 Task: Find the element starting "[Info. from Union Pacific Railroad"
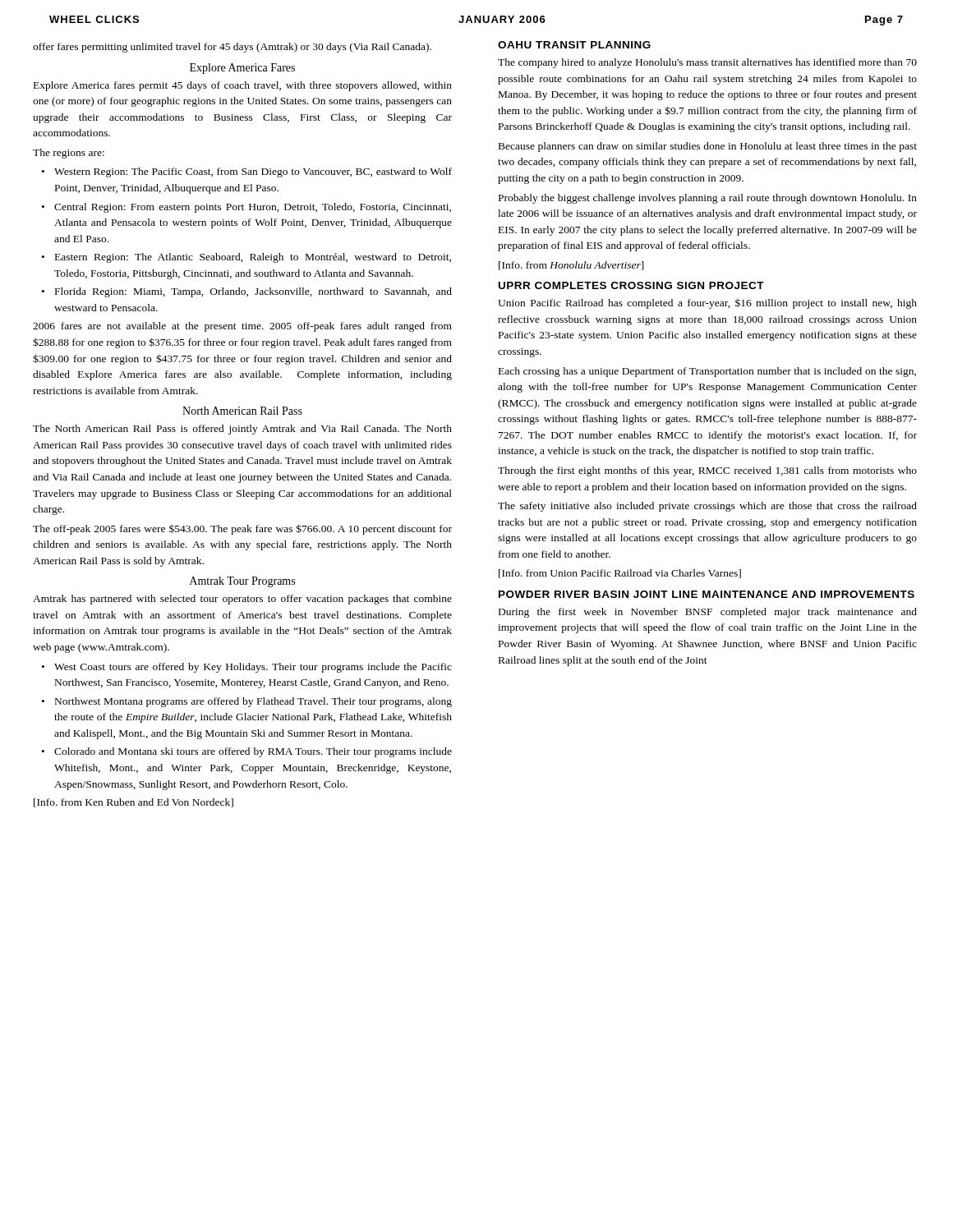tap(620, 573)
